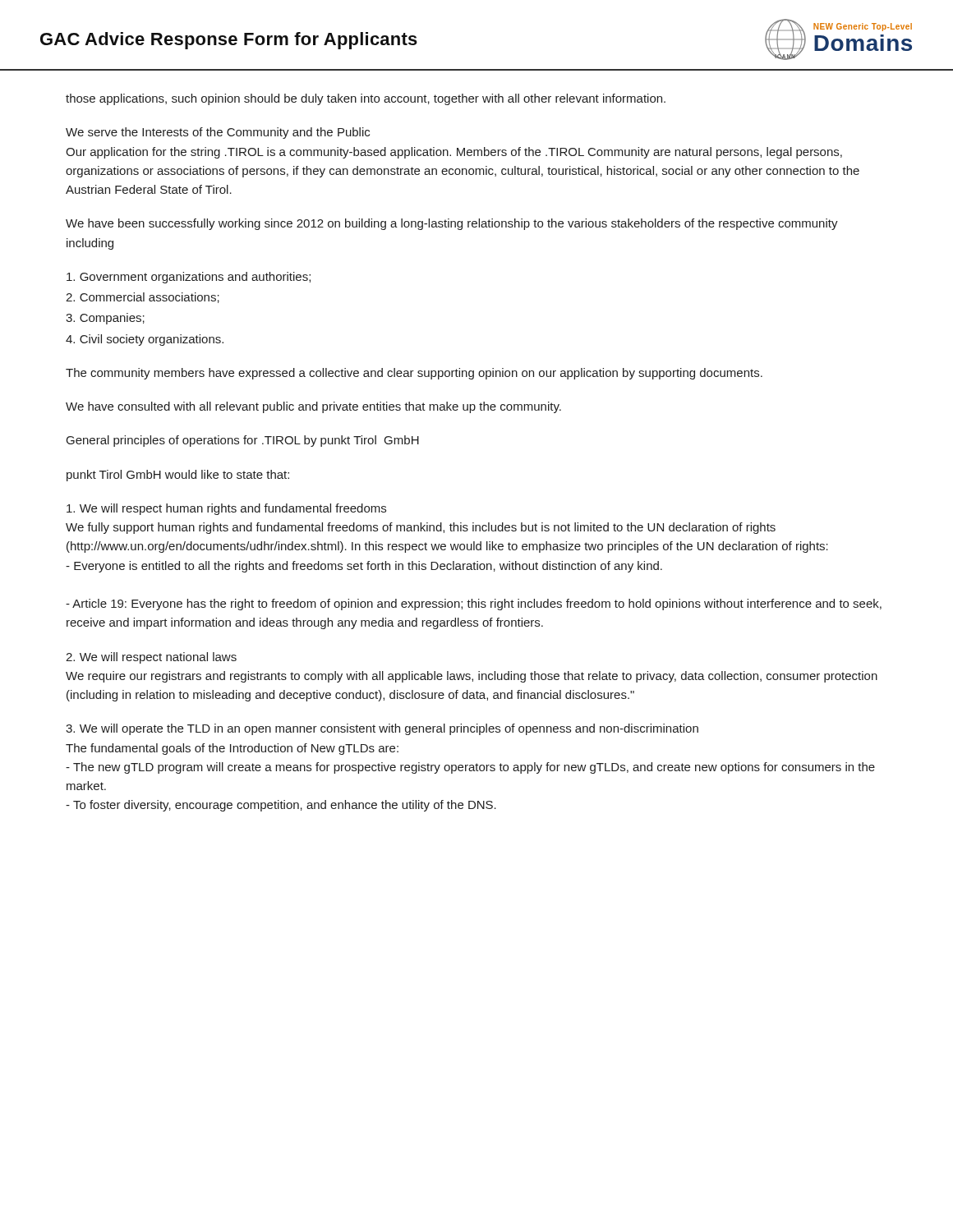The width and height of the screenshot is (953, 1232).
Task: Locate the list item with the text "4. Civil society organizations."
Action: 145,338
